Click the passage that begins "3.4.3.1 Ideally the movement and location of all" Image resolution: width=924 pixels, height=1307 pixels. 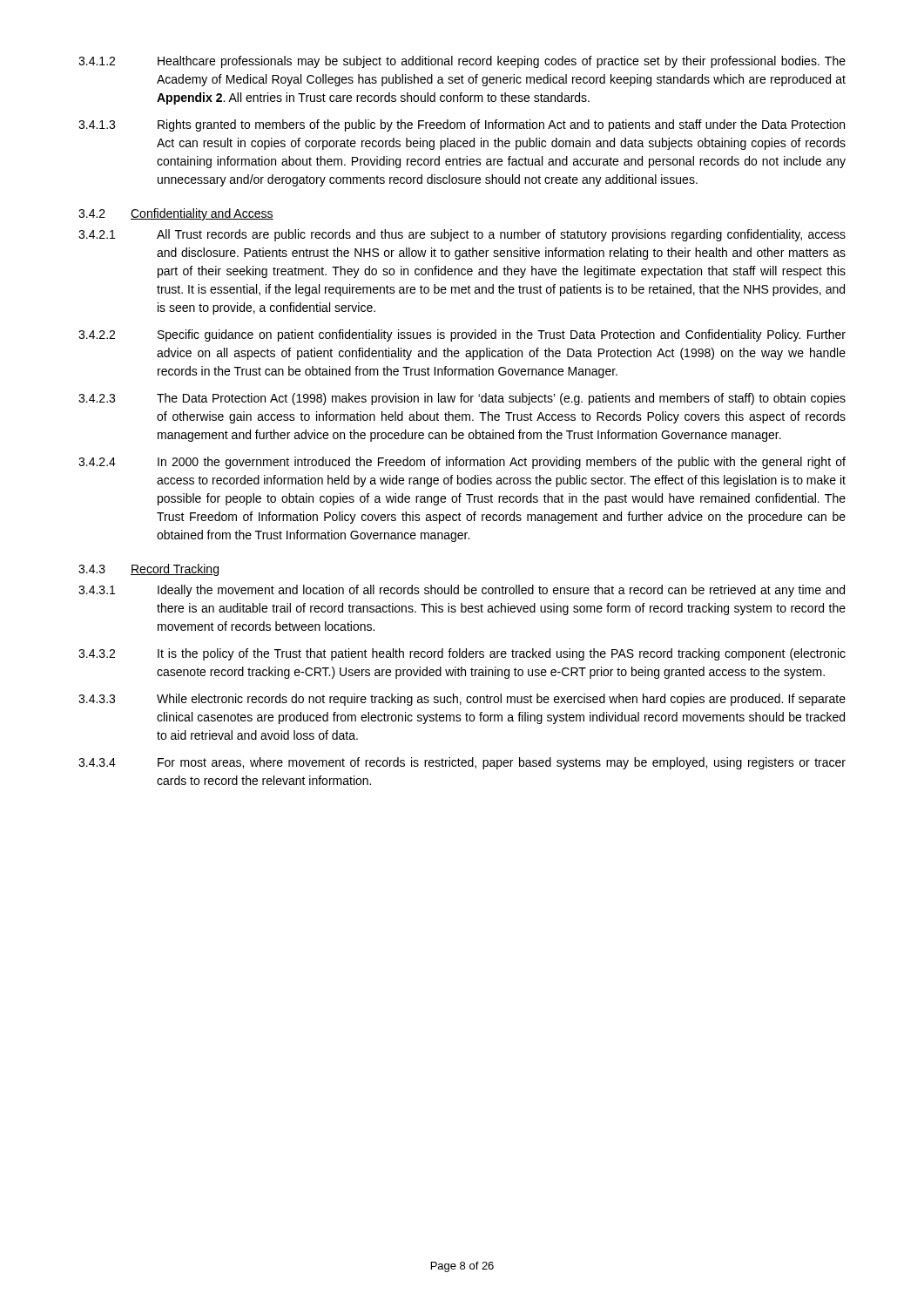click(x=462, y=609)
